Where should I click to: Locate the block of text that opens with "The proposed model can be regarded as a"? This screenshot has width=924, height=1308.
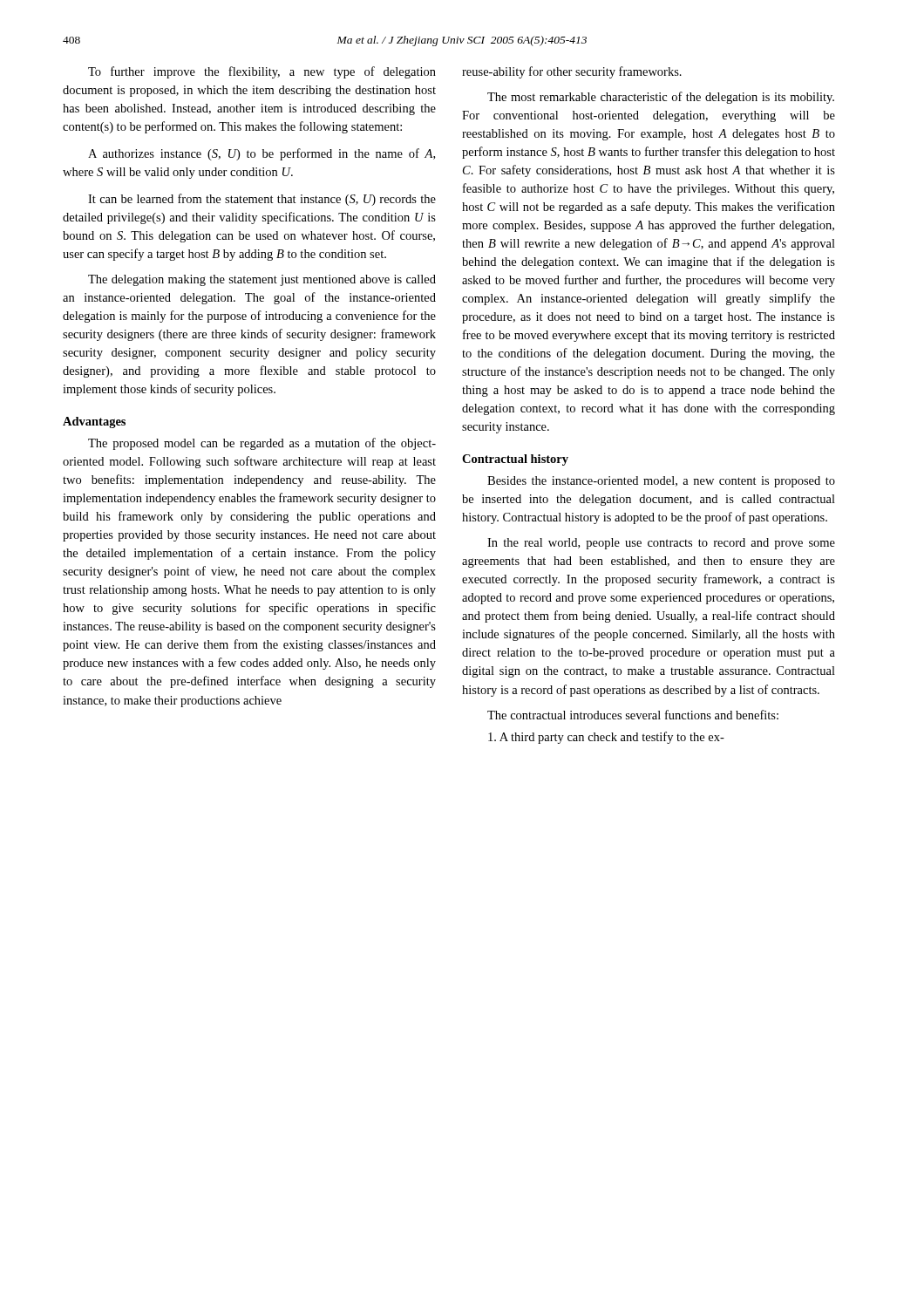tap(249, 572)
